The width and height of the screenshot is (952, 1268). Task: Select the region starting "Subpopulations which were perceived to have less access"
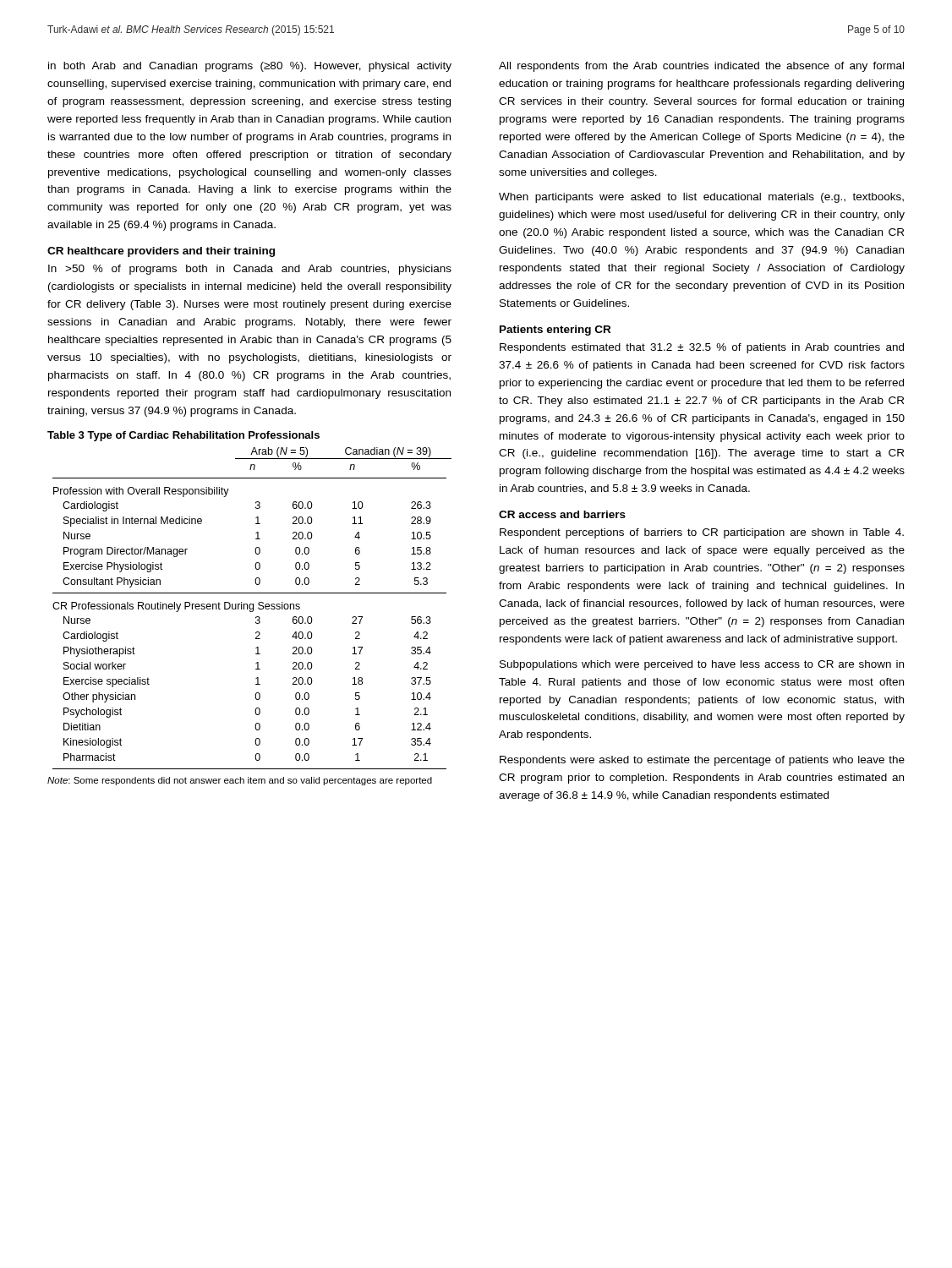[702, 700]
